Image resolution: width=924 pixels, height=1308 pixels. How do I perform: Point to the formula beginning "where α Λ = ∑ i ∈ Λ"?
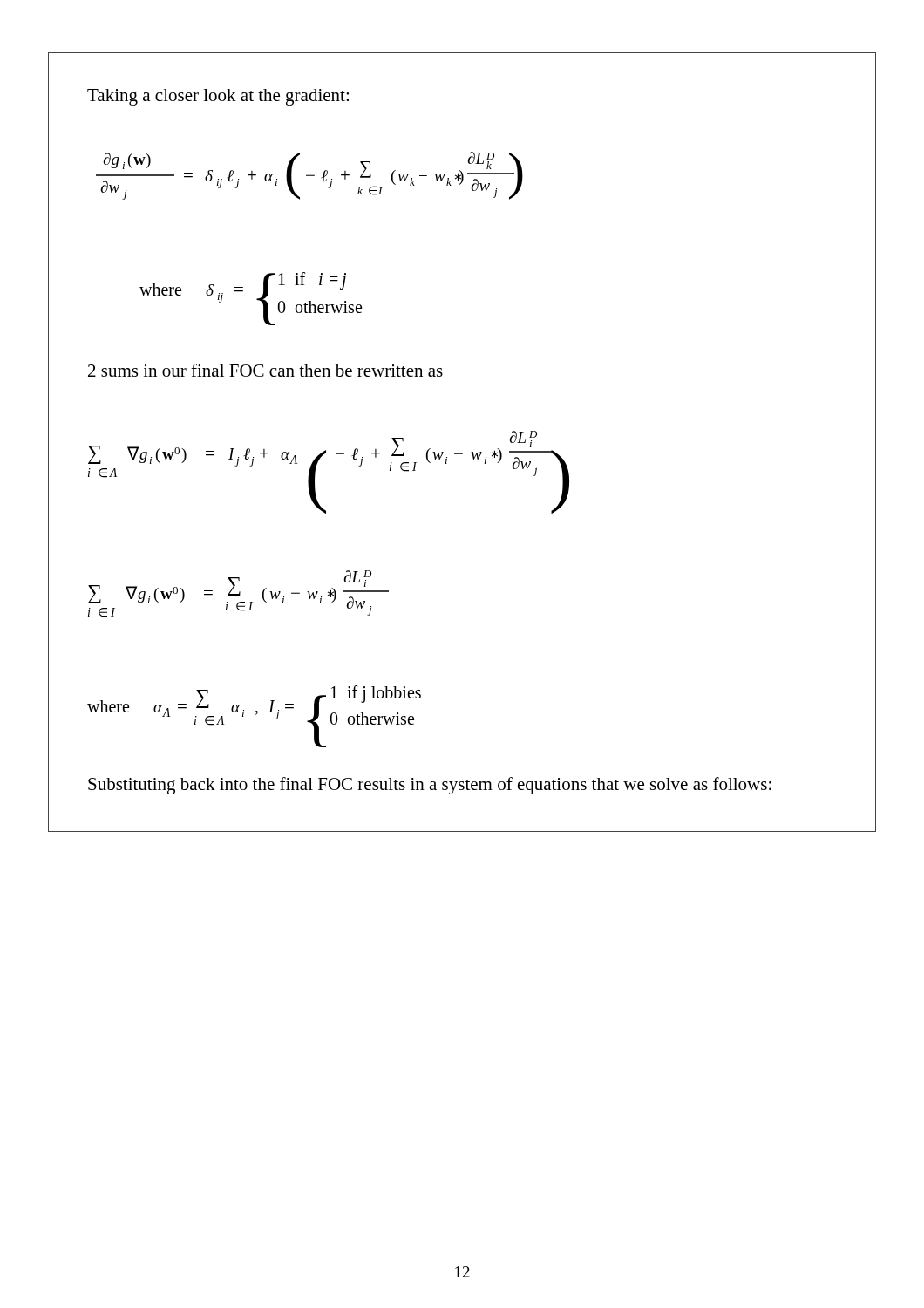tap(392, 709)
